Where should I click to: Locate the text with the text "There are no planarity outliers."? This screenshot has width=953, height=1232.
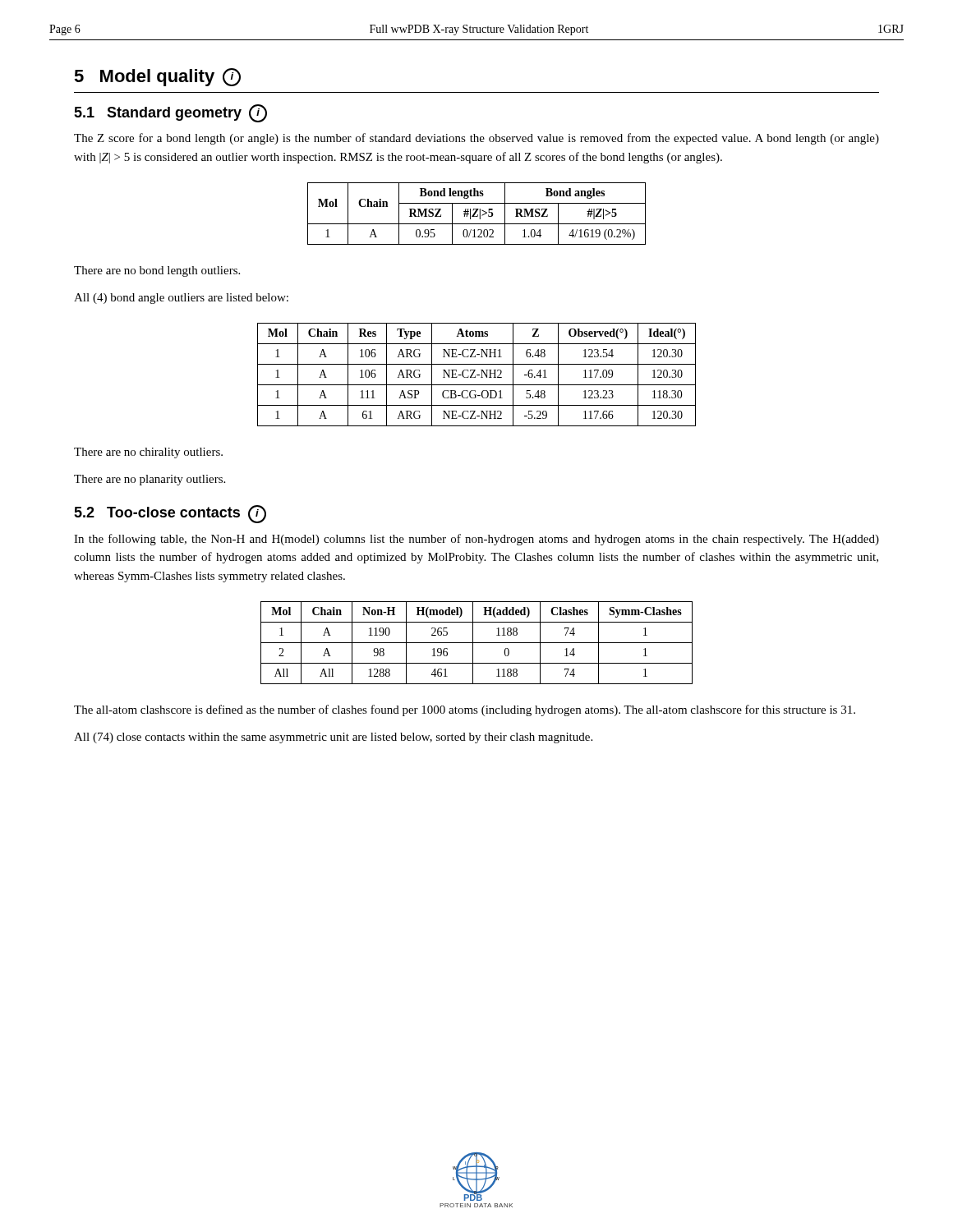click(x=150, y=480)
